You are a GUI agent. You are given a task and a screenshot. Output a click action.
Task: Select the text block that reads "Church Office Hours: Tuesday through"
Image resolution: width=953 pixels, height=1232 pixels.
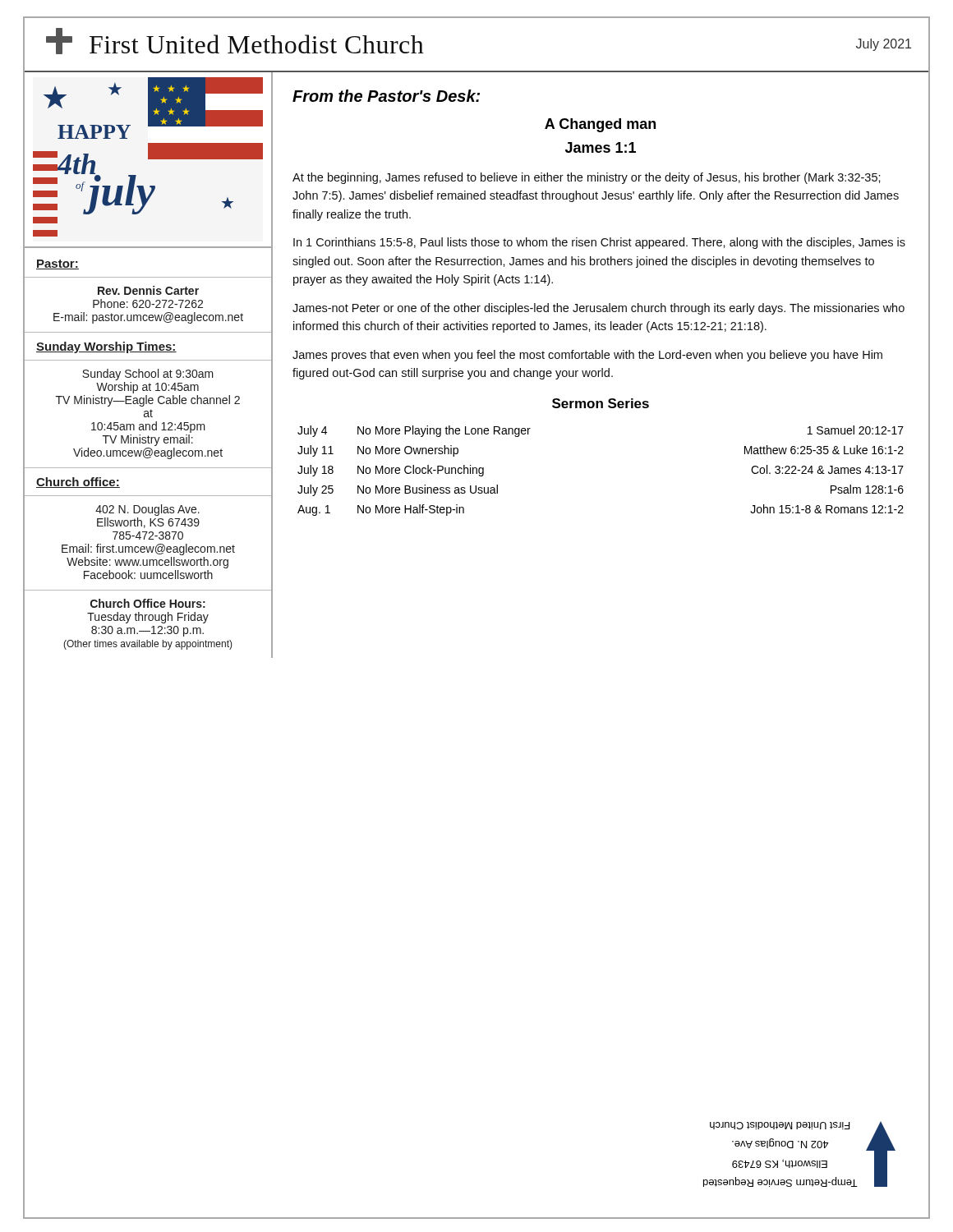[x=148, y=623]
